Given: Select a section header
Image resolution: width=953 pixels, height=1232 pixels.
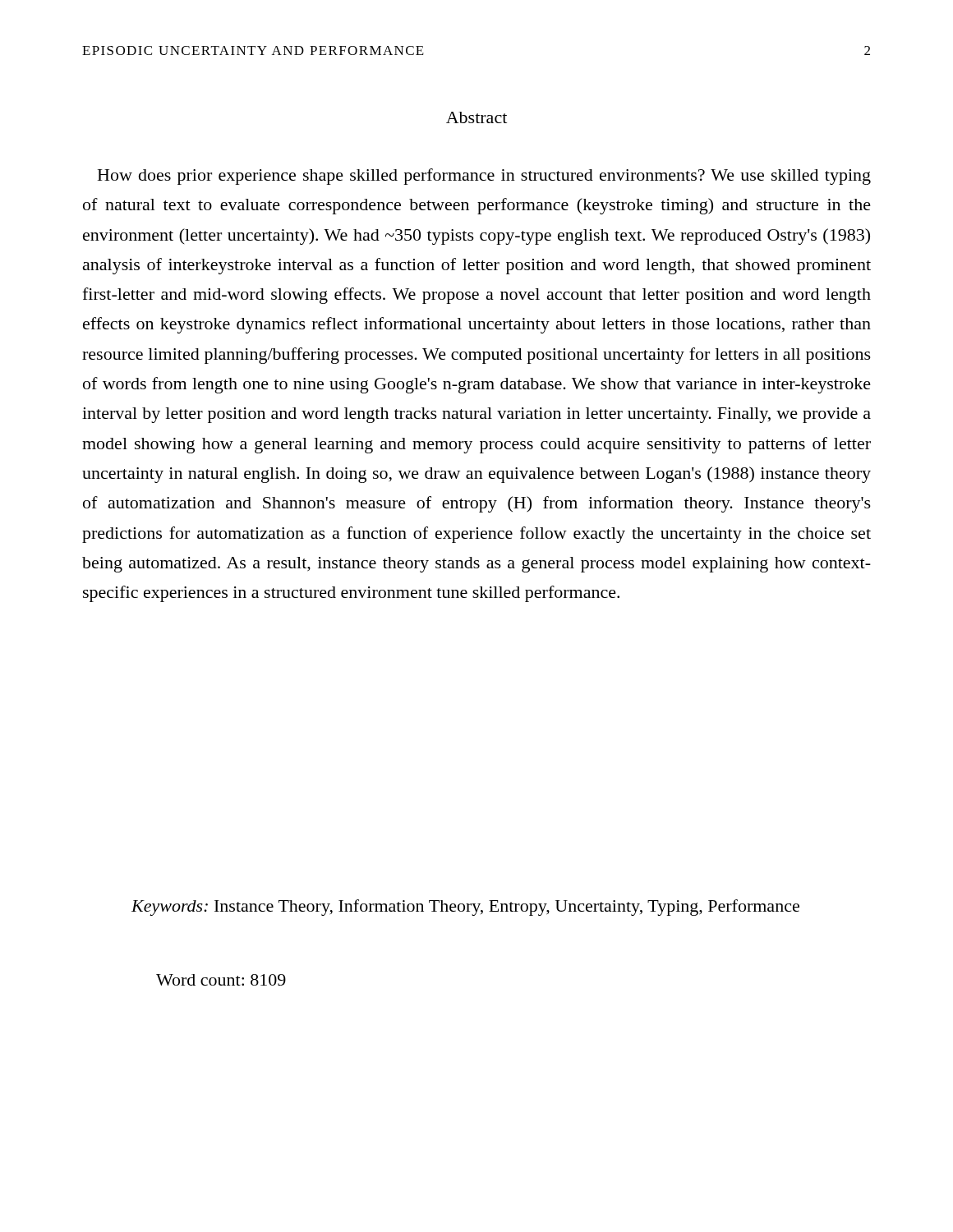Looking at the screenshot, I should click(x=476, y=117).
